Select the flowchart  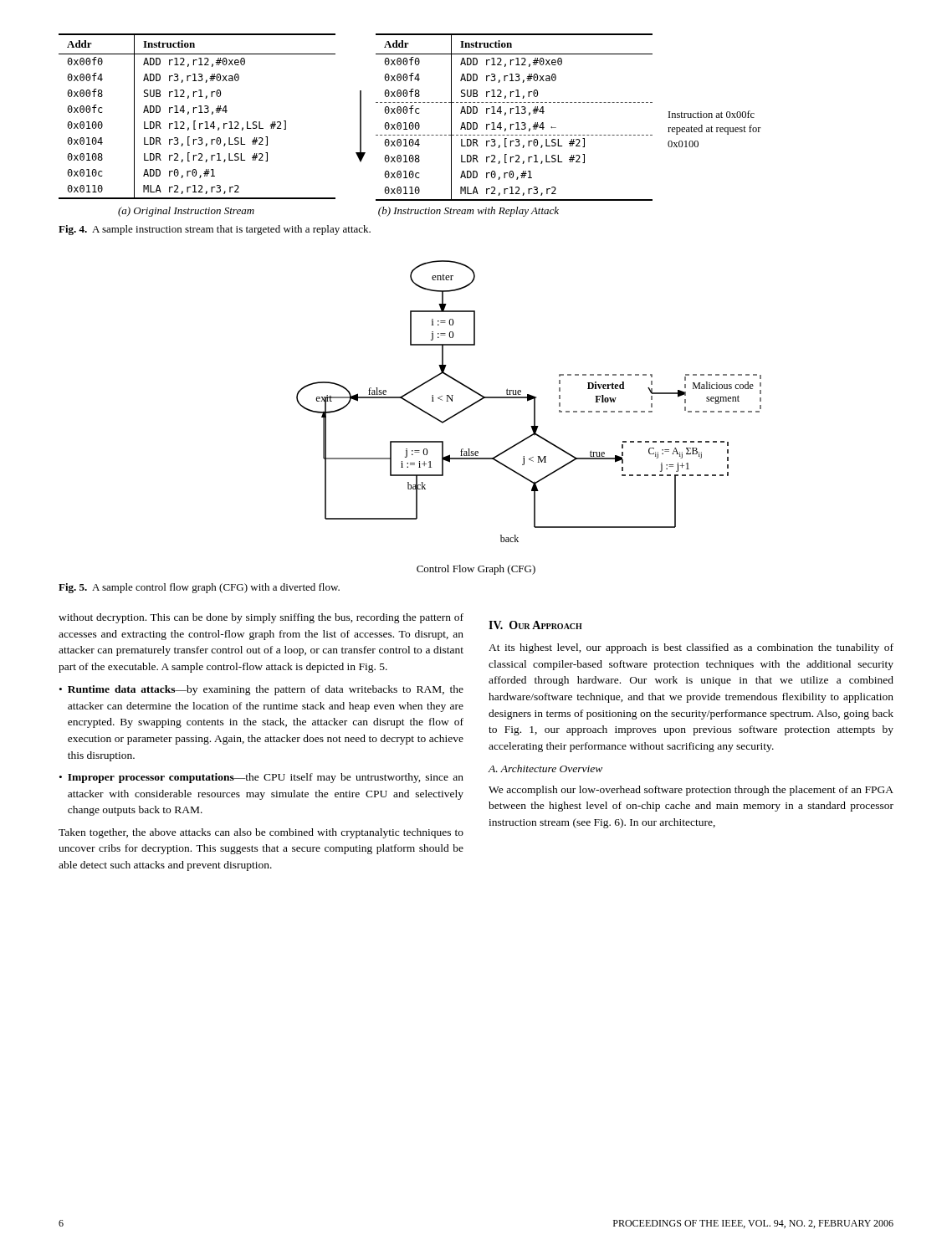tap(476, 413)
